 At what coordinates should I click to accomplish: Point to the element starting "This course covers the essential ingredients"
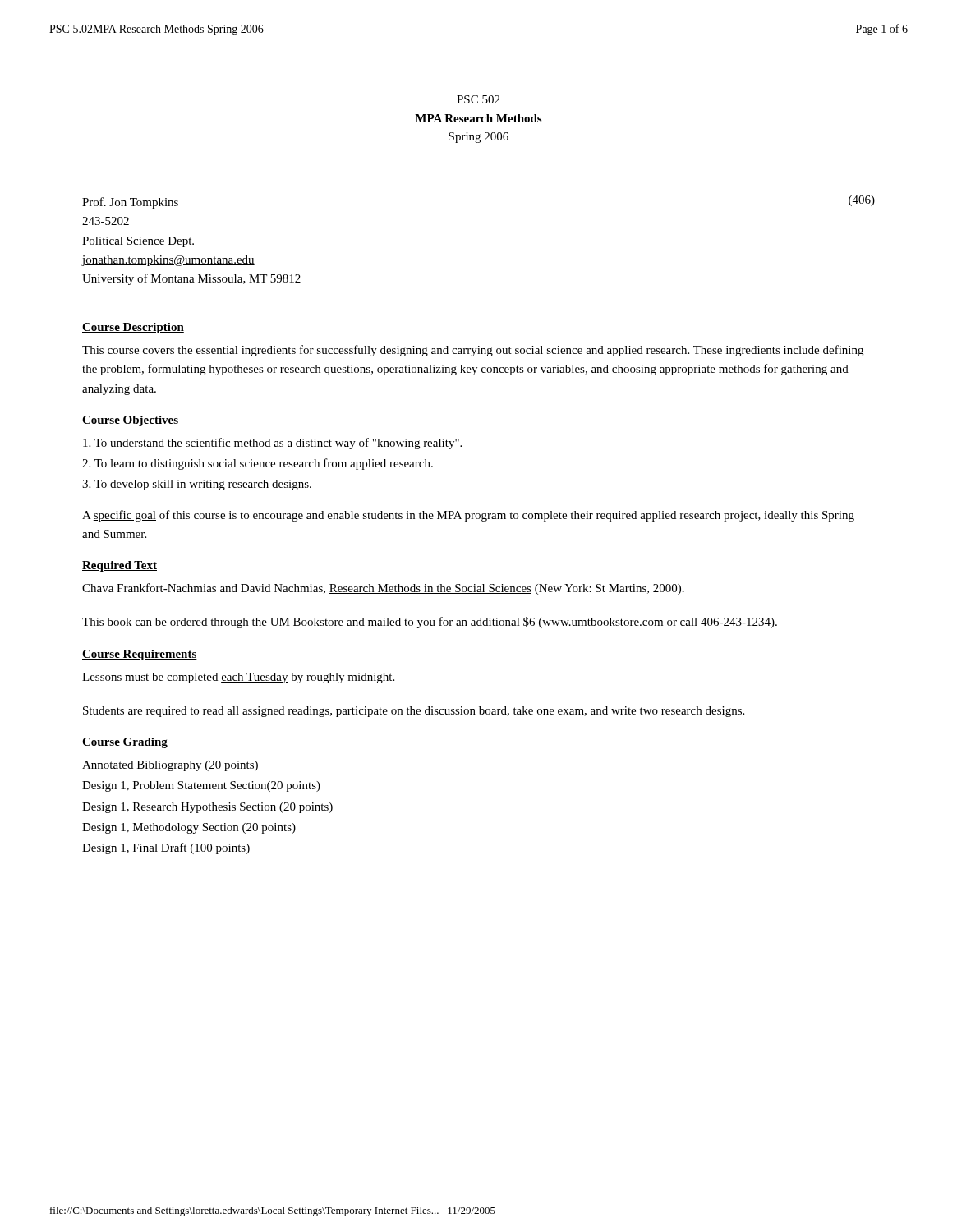(x=473, y=369)
